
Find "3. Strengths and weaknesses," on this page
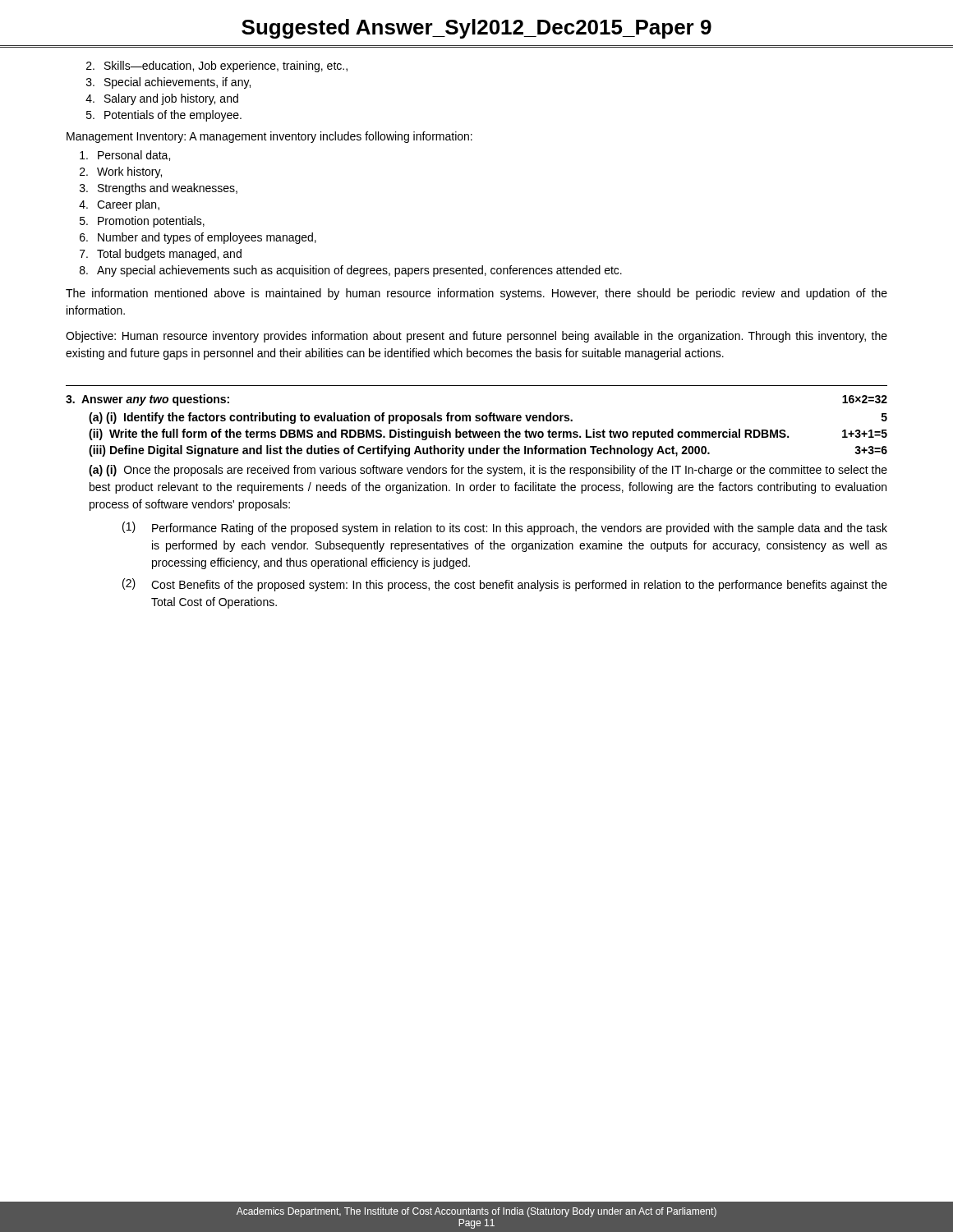click(159, 189)
